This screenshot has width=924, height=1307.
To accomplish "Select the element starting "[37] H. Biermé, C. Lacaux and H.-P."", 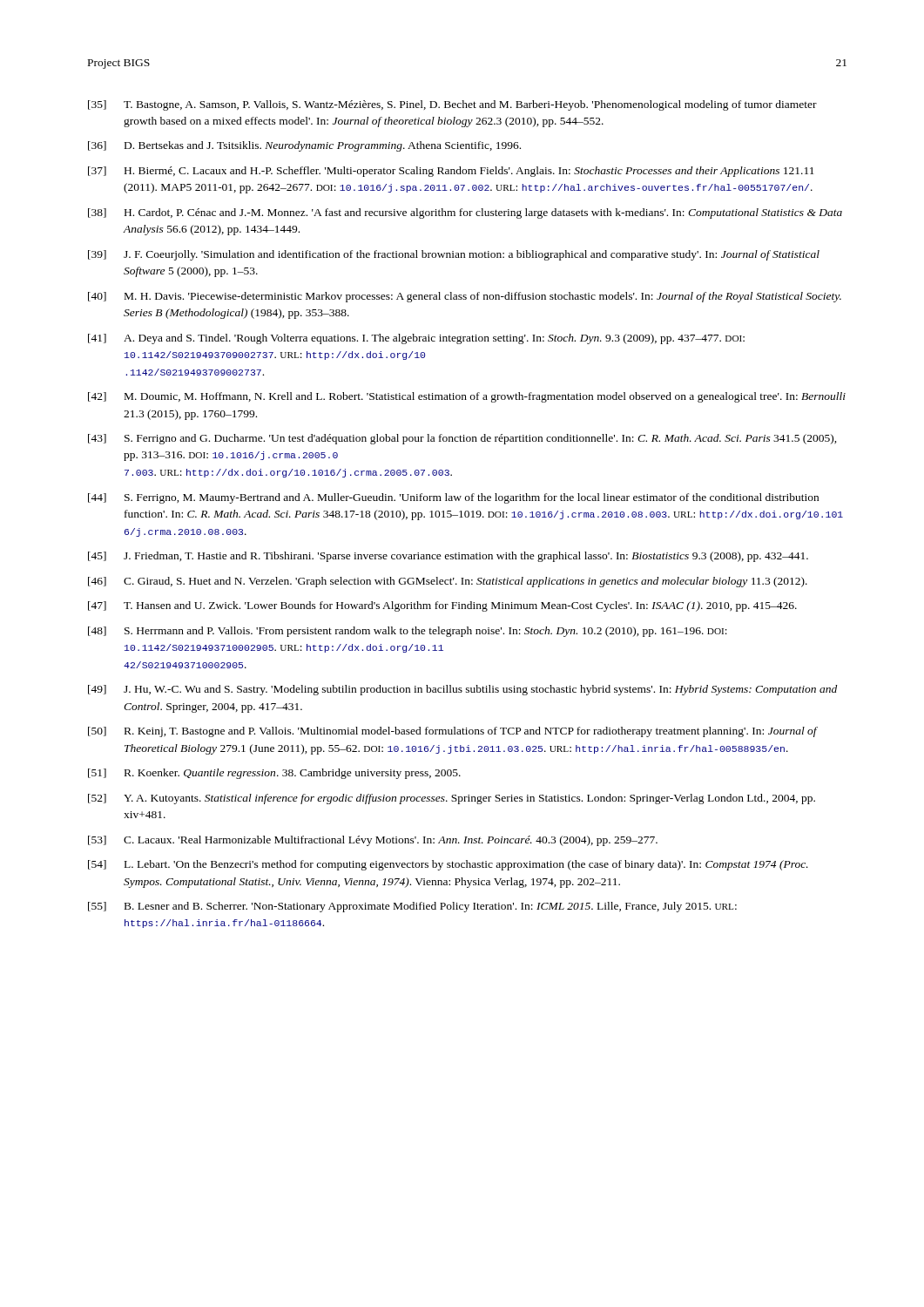I will 467,179.
